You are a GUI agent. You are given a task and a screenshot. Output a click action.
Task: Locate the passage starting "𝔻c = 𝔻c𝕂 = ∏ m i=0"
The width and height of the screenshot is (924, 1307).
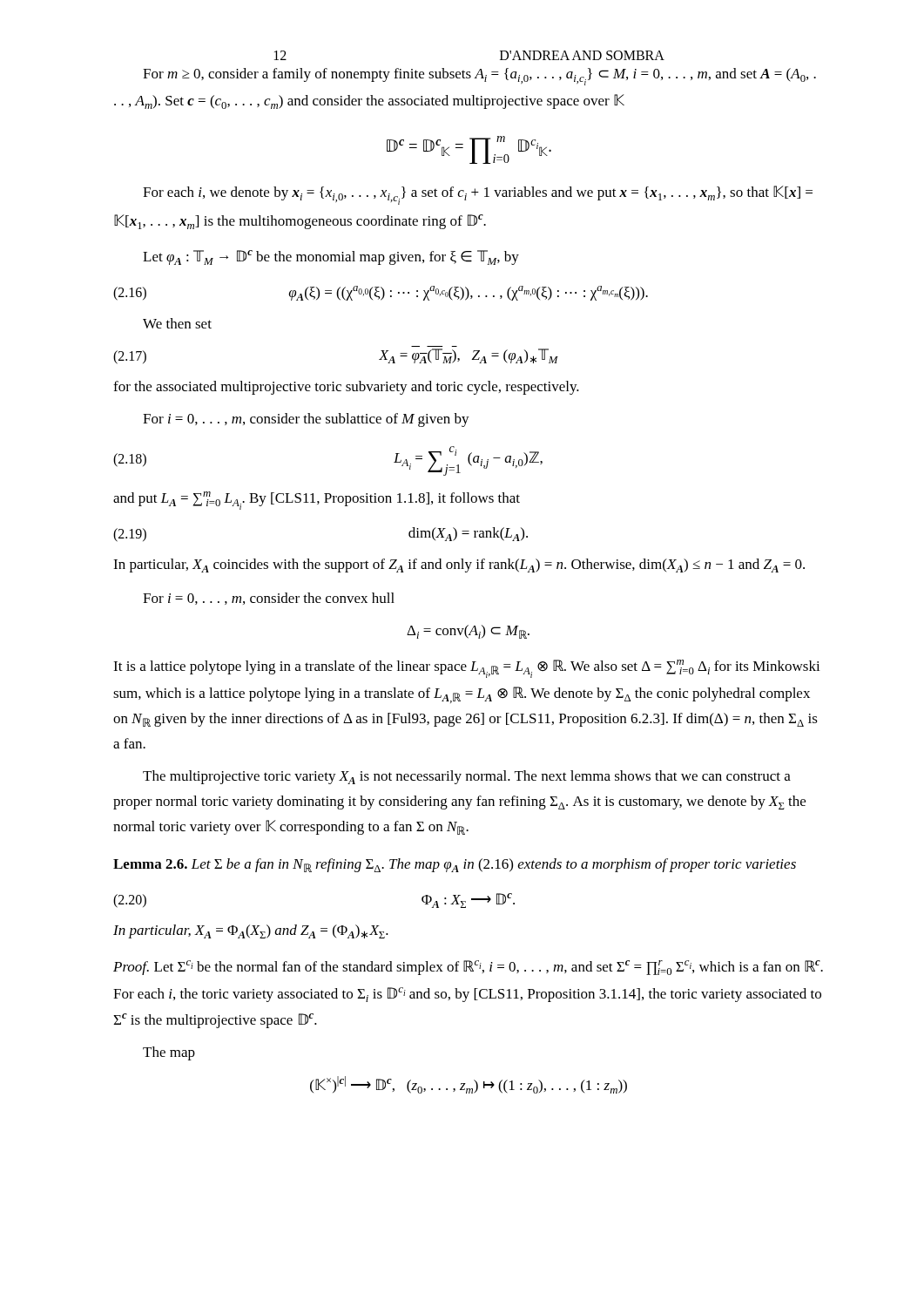coord(469,148)
